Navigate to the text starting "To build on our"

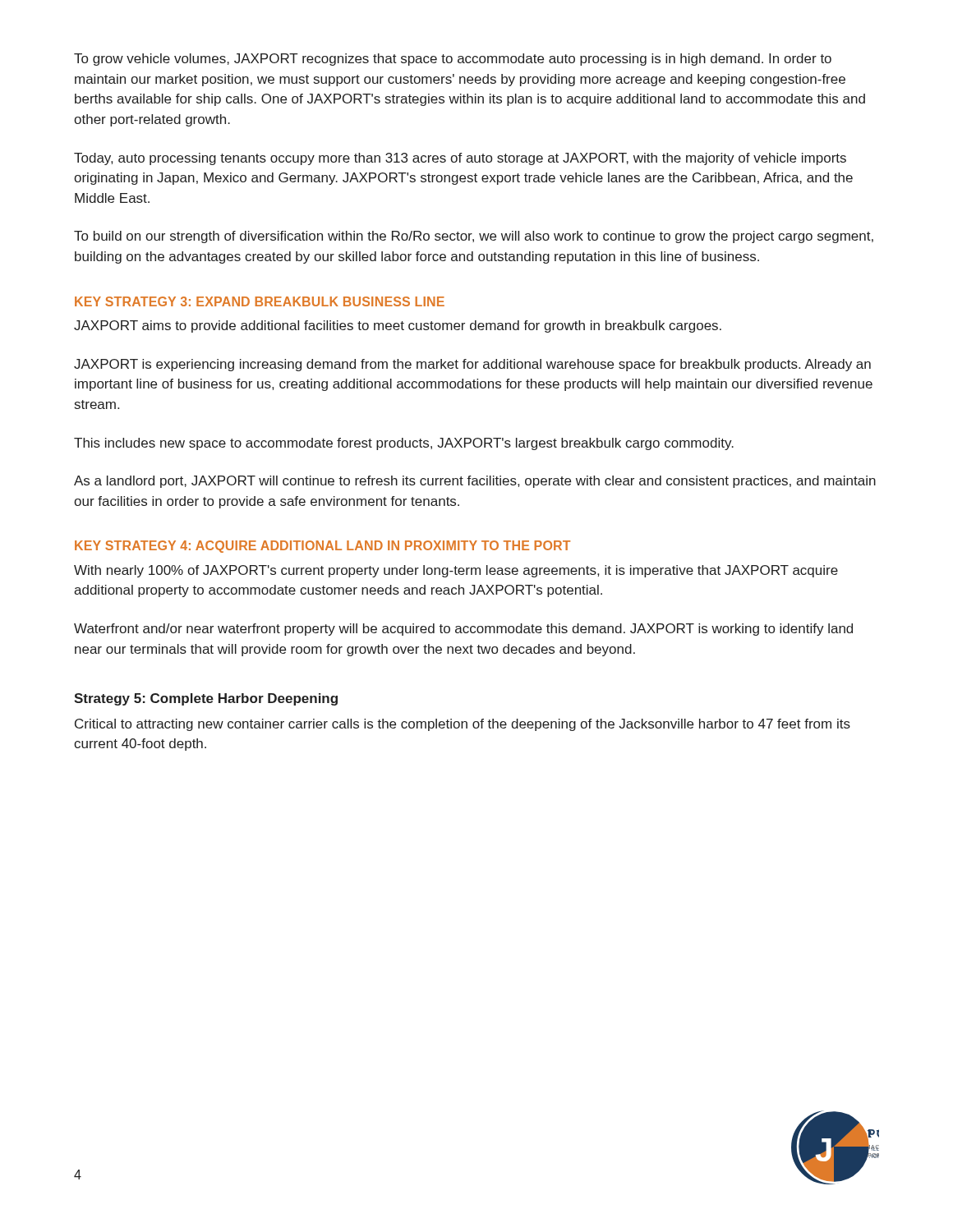[474, 247]
